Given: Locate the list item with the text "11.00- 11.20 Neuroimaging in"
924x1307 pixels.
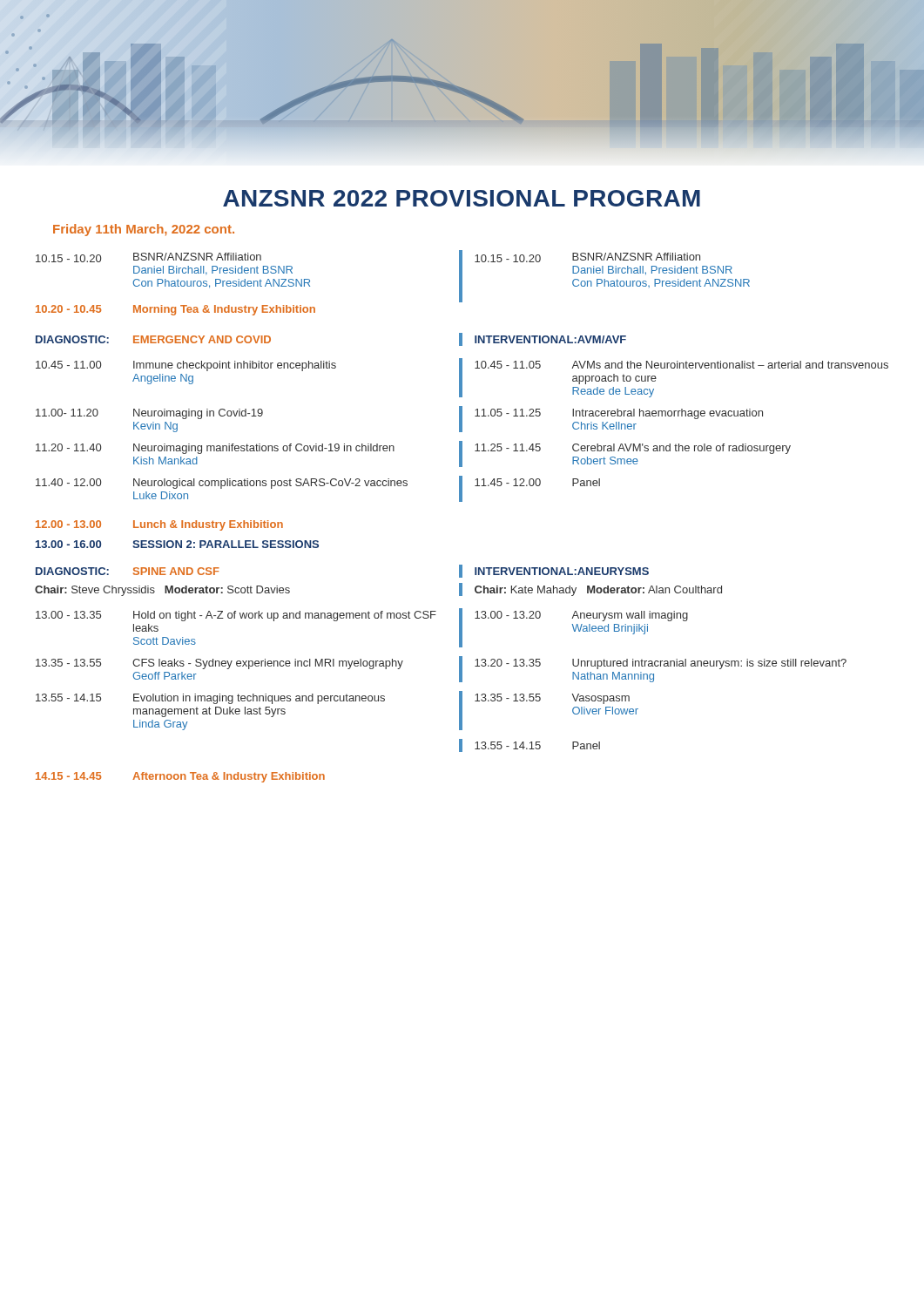Looking at the screenshot, I should click(242, 419).
